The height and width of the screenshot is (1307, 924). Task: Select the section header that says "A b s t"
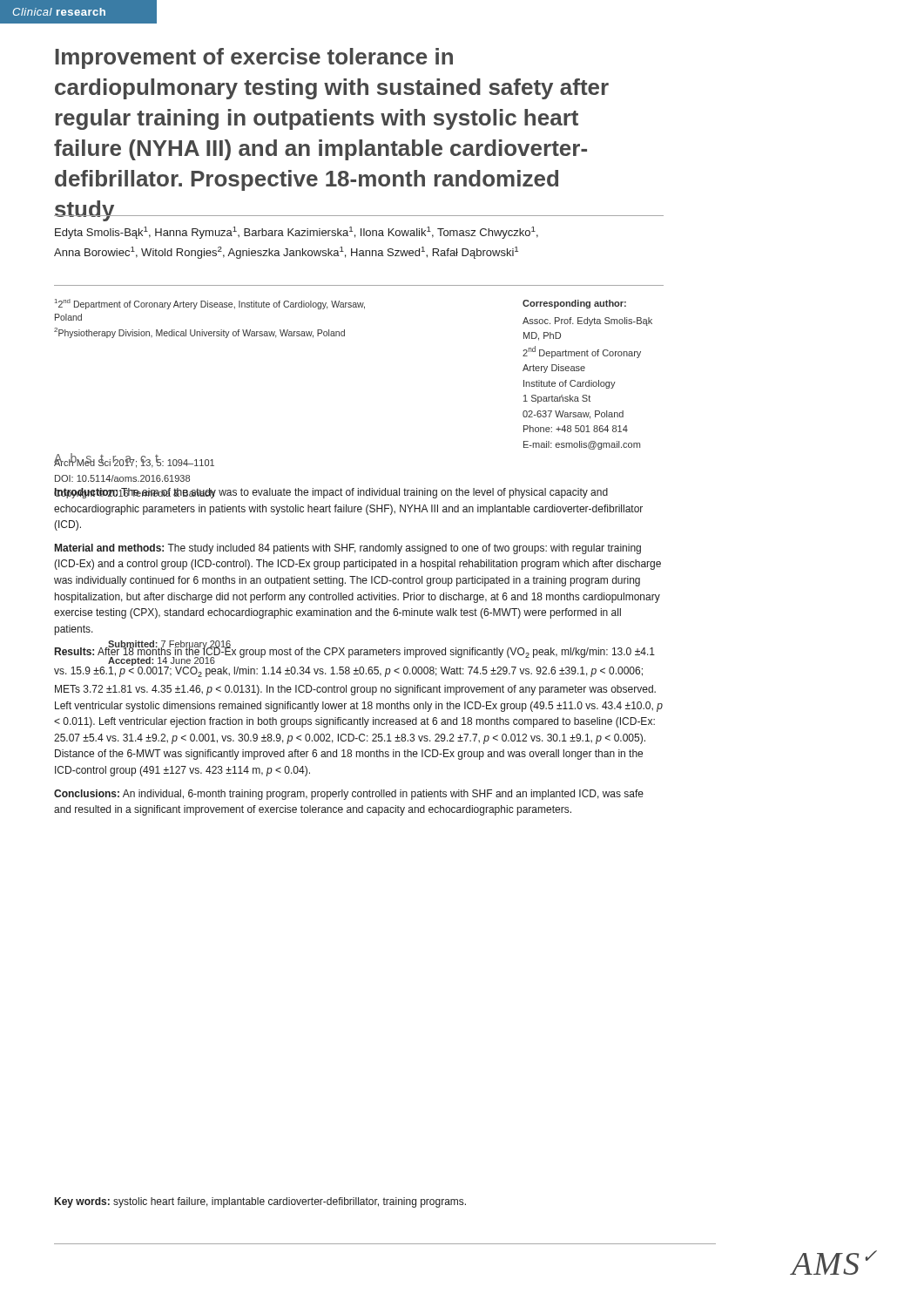click(141, 458)
